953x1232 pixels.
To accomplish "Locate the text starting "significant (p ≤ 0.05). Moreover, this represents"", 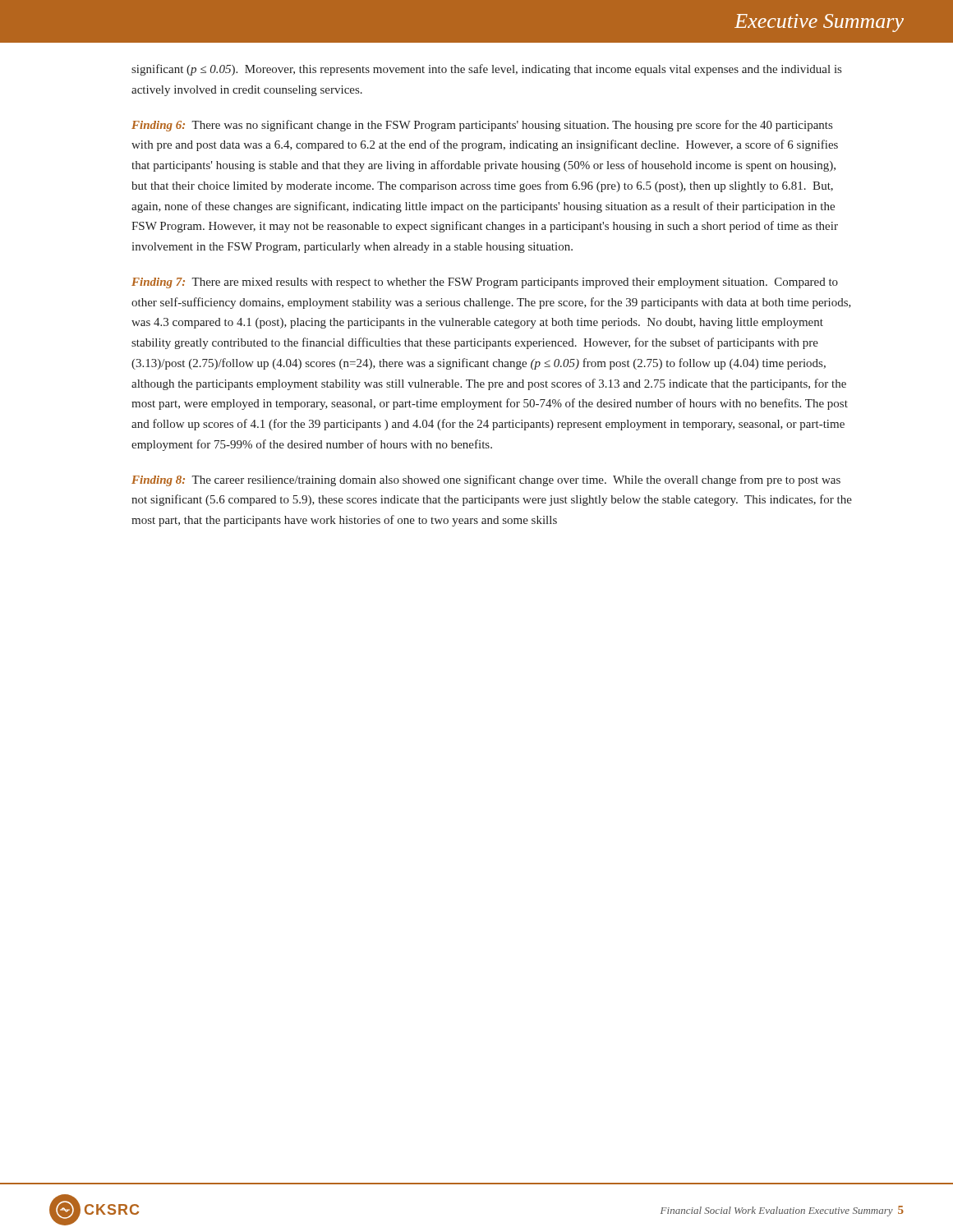I will click(487, 79).
